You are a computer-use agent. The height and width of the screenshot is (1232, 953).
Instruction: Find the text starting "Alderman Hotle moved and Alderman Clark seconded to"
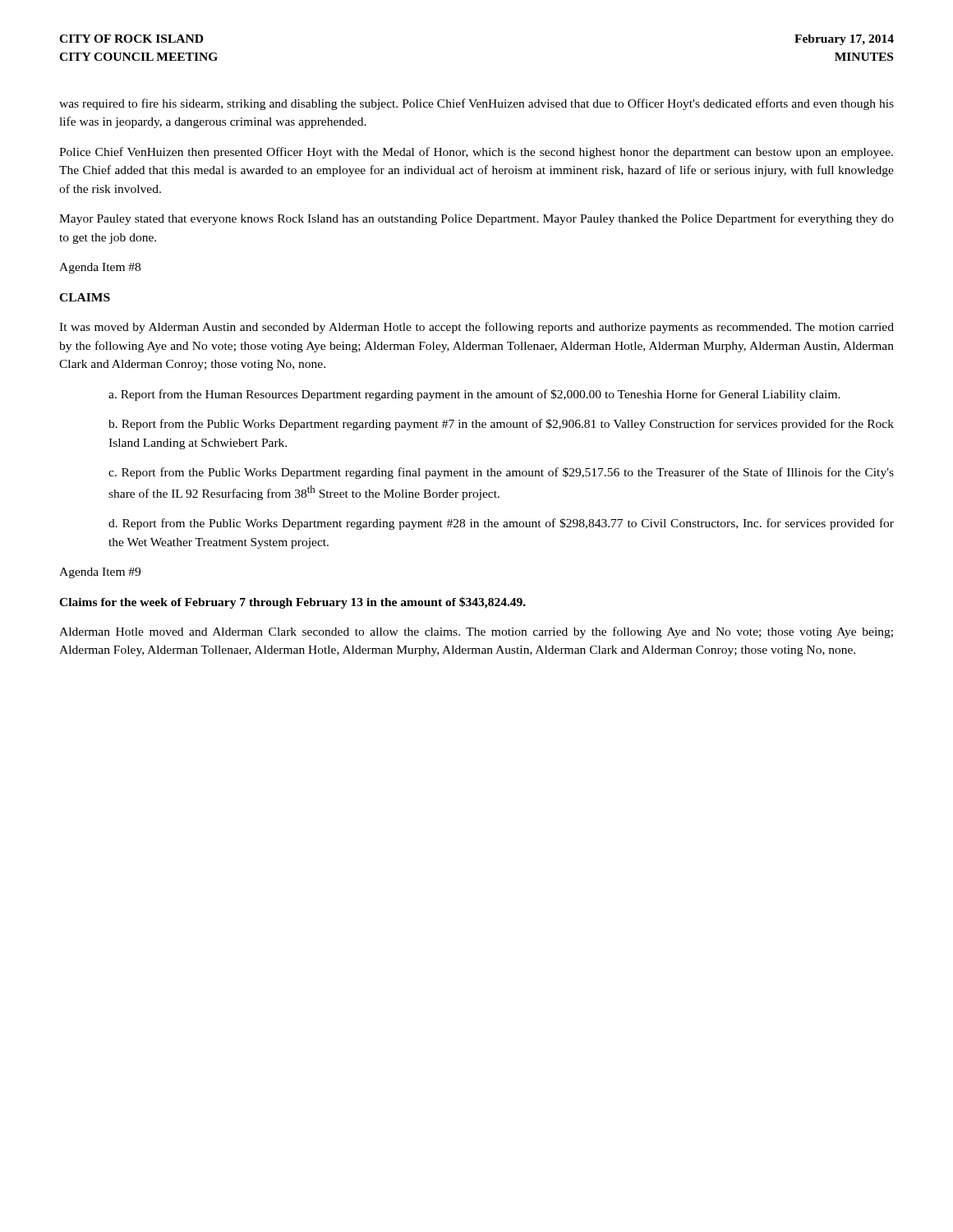(476, 641)
